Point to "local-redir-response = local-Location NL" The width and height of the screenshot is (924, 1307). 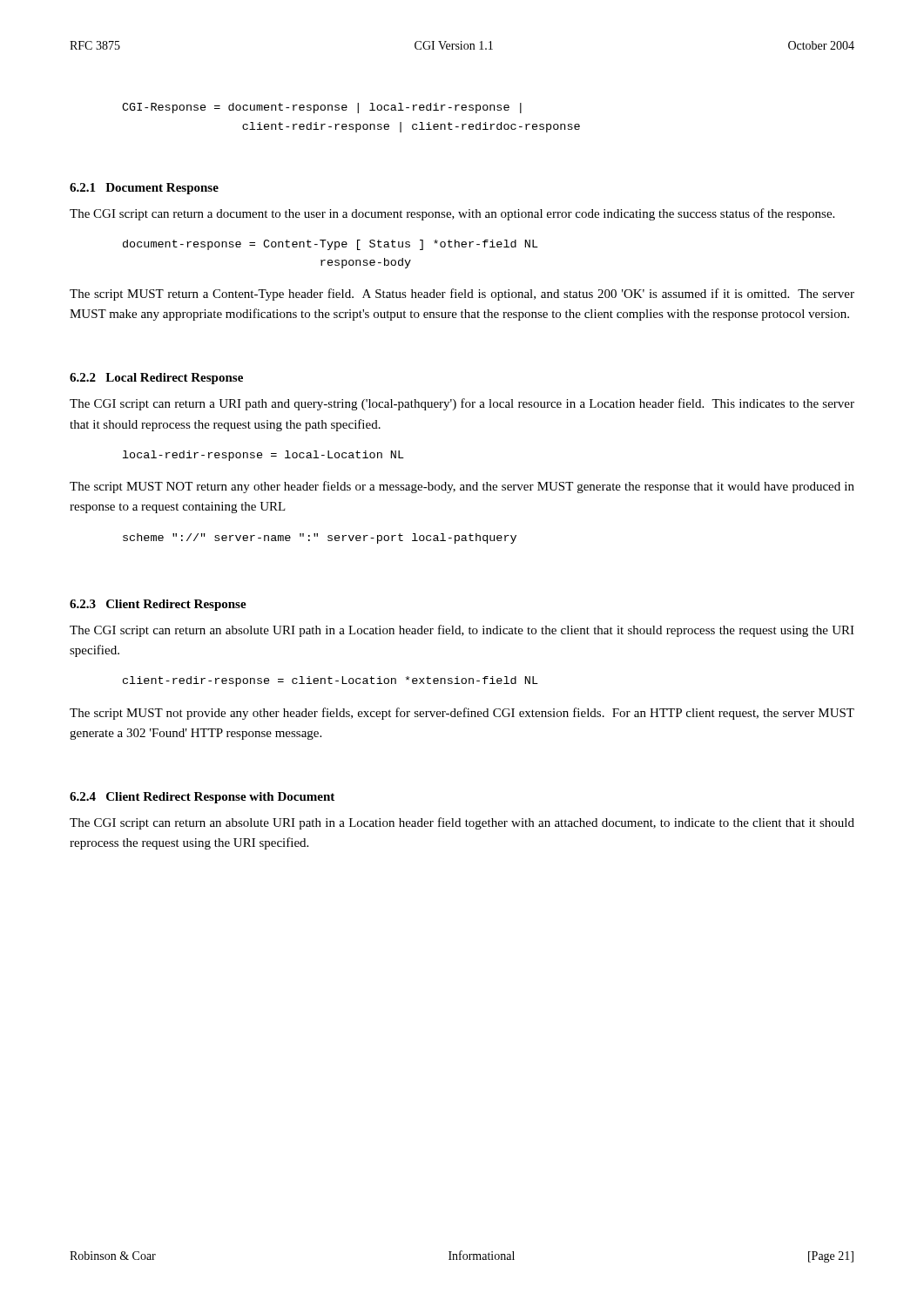(x=263, y=455)
